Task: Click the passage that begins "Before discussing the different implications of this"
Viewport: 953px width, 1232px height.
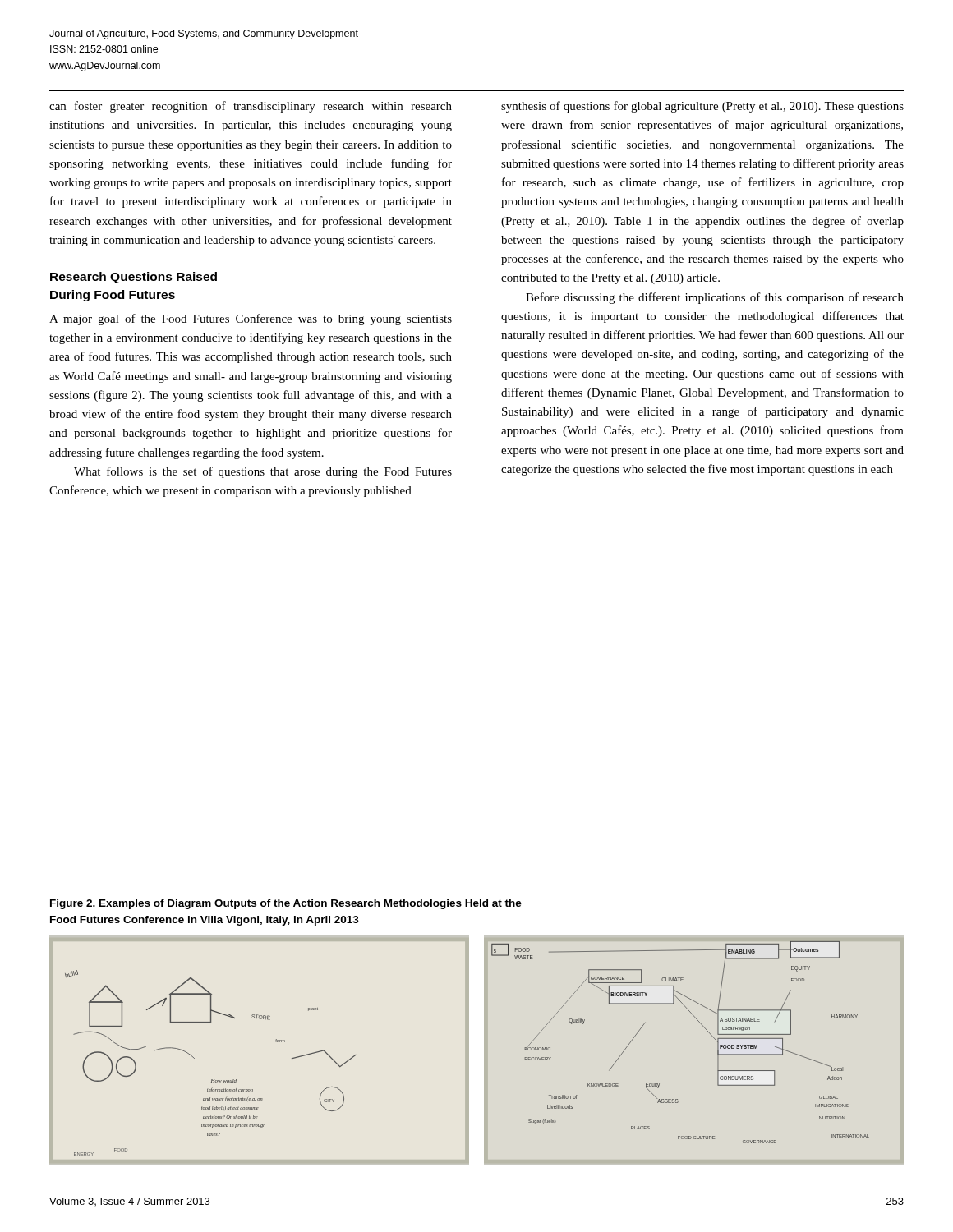Action: pos(702,383)
